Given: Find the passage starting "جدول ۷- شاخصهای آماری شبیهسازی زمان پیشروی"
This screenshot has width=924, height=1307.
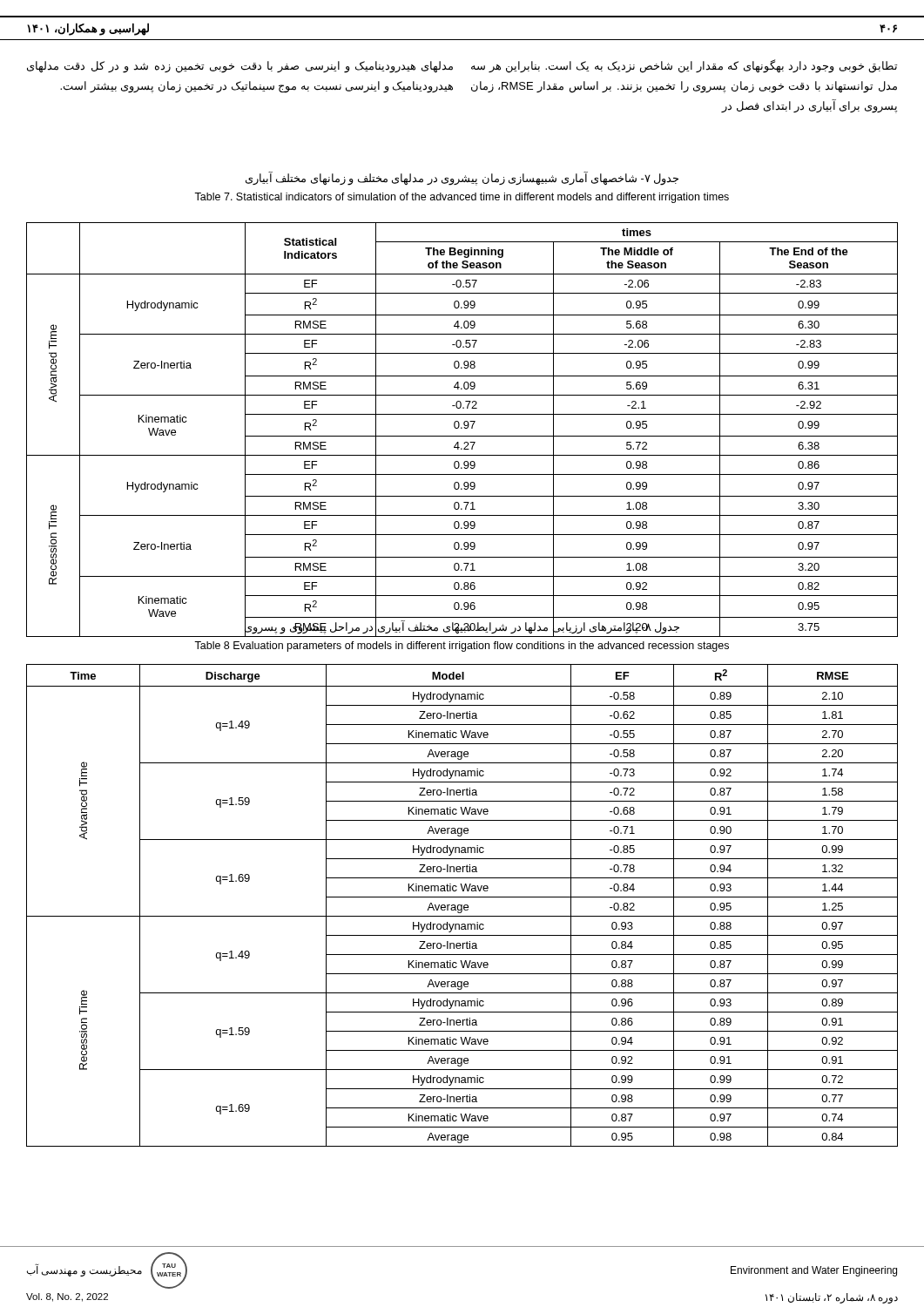Looking at the screenshot, I should [462, 188].
